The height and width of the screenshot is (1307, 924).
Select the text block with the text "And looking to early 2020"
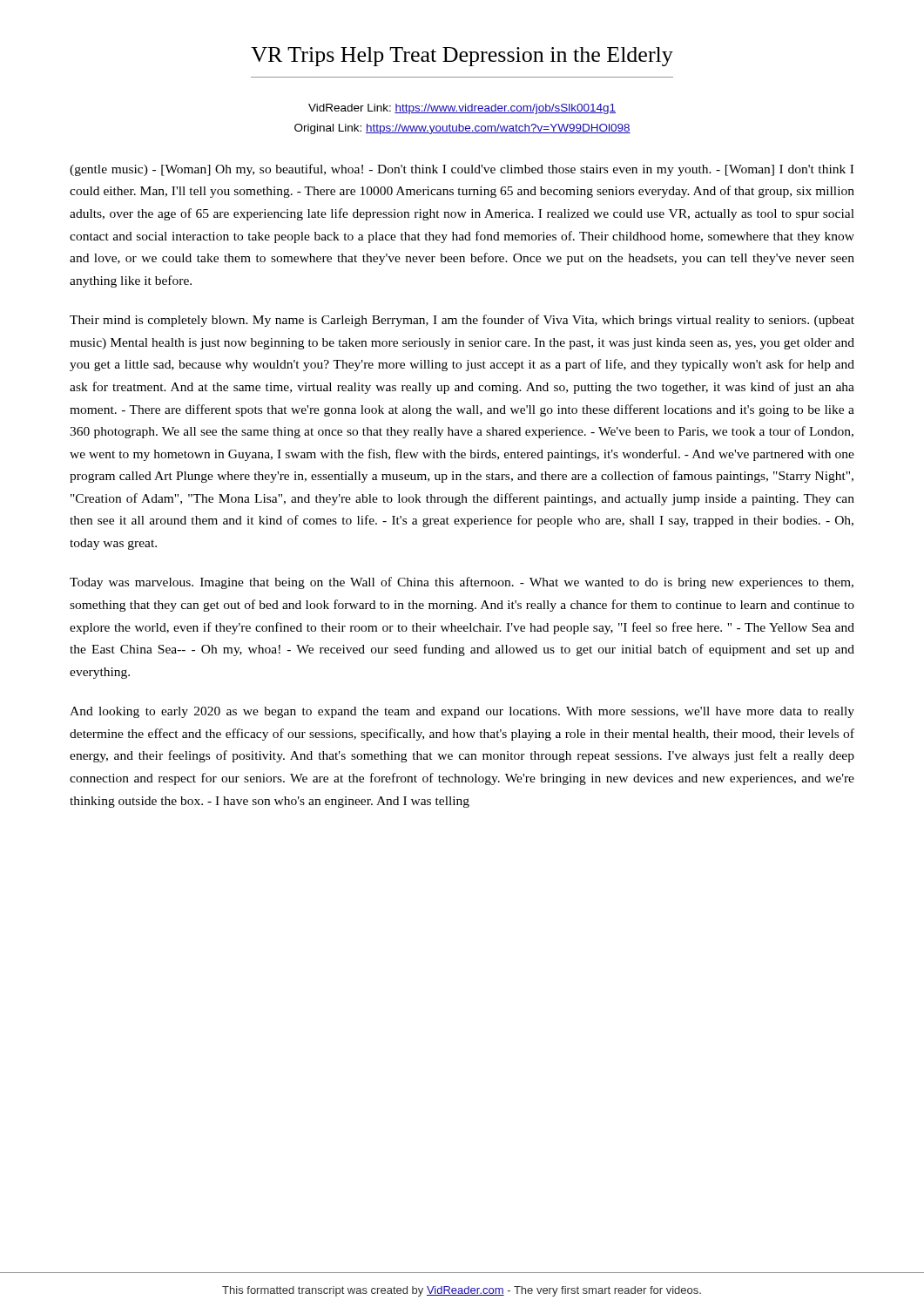click(462, 755)
